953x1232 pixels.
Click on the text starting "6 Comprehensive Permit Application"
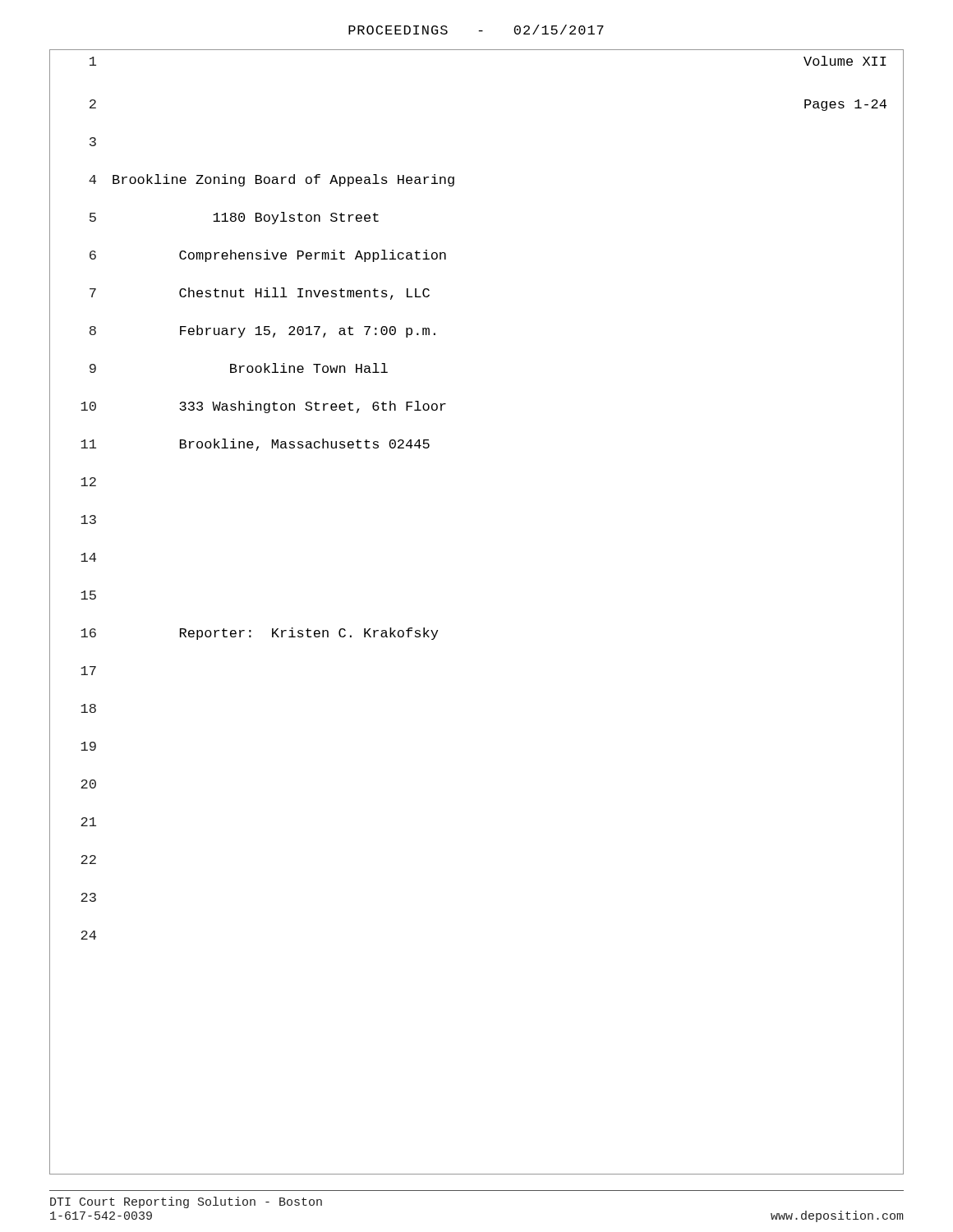tap(268, 256)
